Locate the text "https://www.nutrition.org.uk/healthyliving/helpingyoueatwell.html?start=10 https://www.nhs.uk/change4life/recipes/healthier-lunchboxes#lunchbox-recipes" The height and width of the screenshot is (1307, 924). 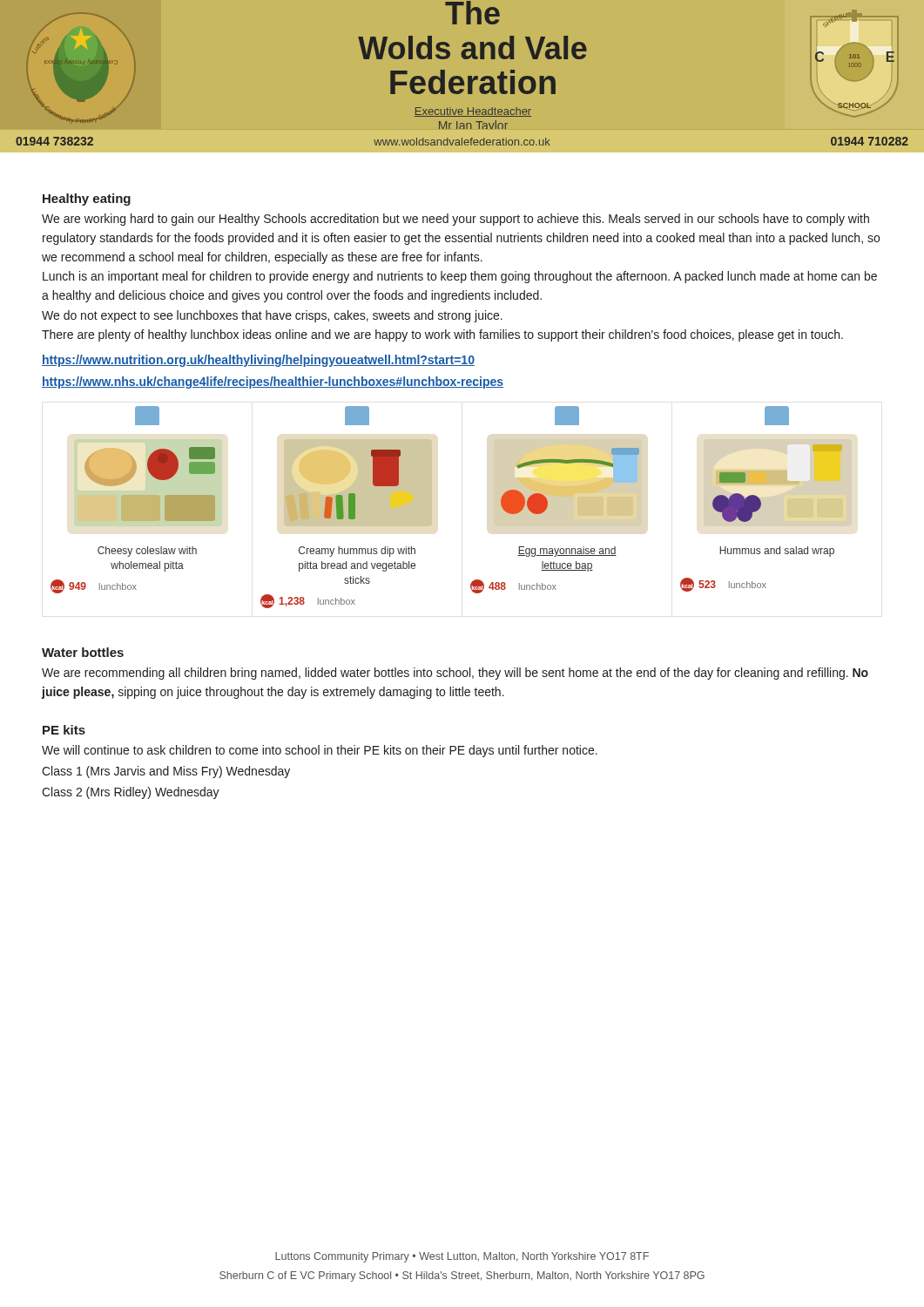462,371
